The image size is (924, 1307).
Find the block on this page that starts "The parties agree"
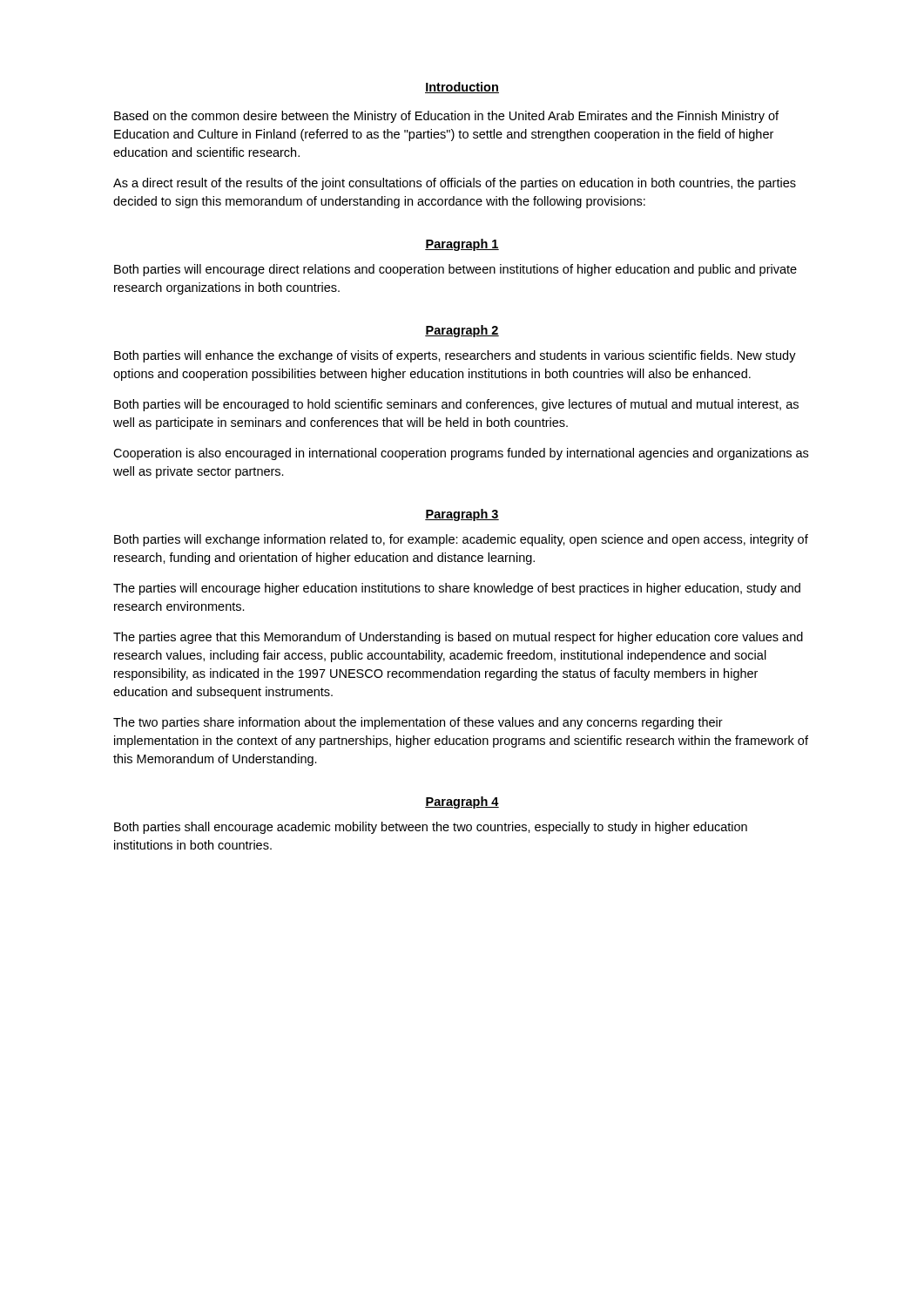click(458, 665)
